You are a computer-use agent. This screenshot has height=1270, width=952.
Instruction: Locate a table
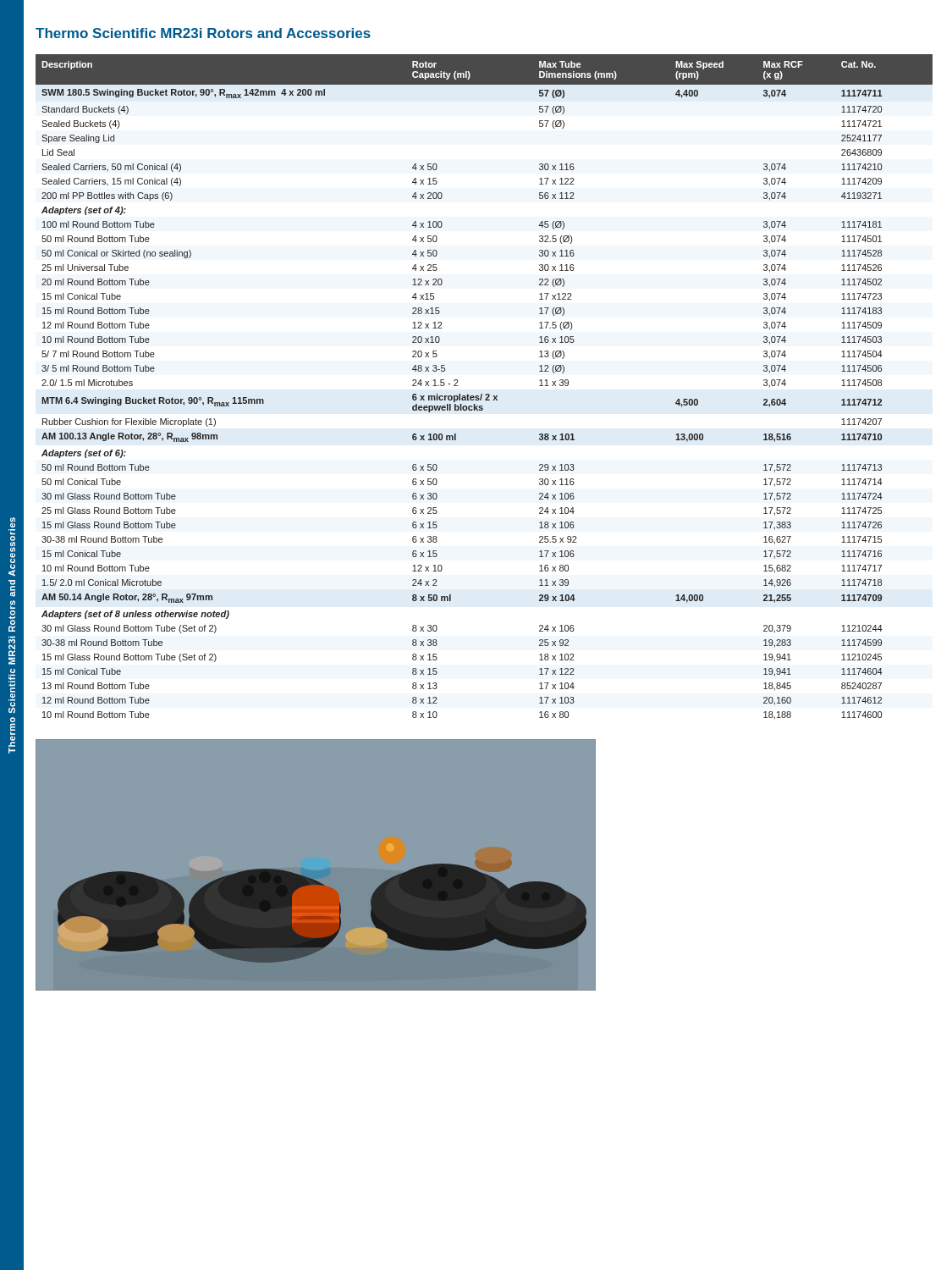click(484, 388)
